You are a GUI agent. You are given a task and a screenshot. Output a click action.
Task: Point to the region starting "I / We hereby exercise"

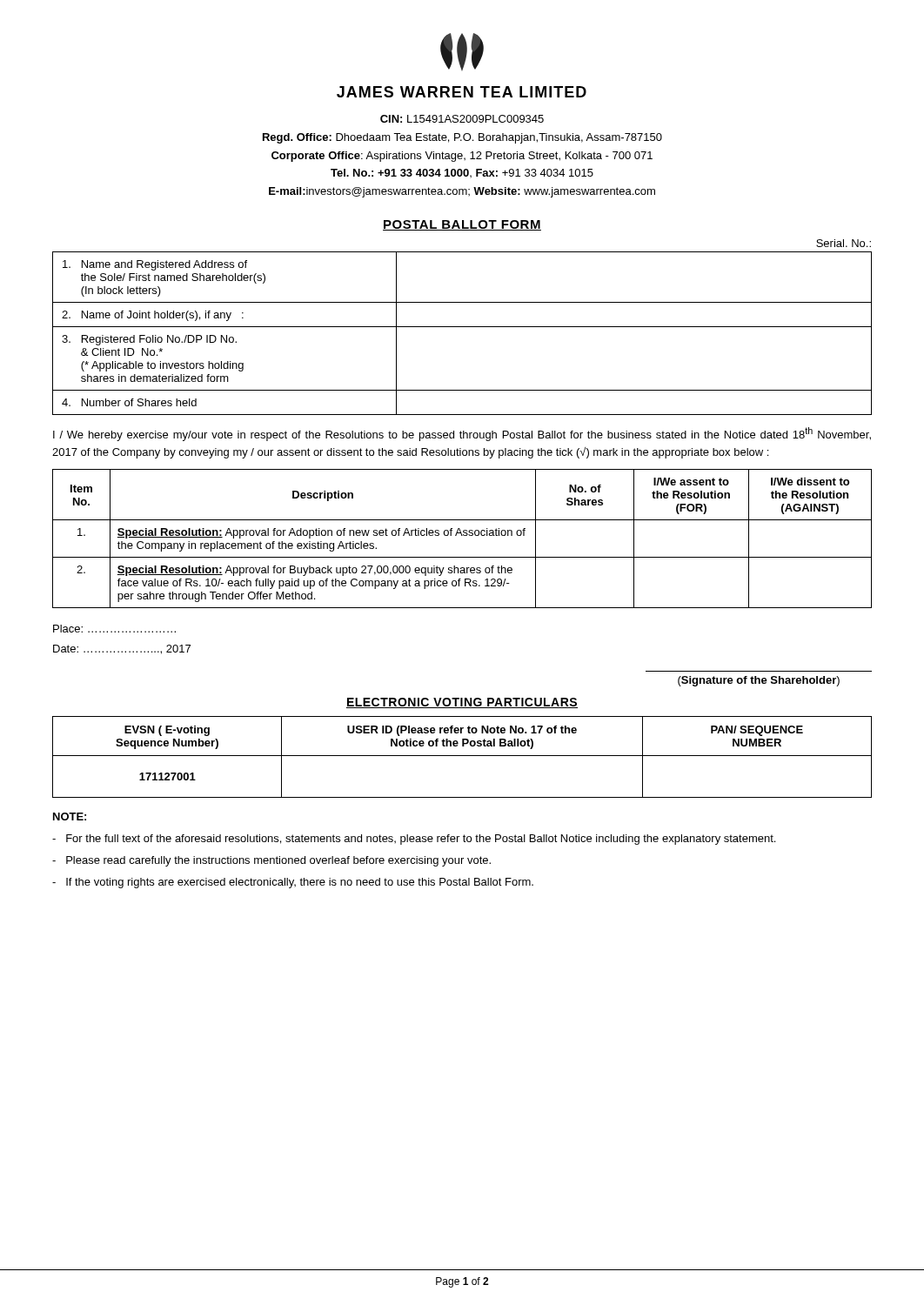(x=462, y=442)
